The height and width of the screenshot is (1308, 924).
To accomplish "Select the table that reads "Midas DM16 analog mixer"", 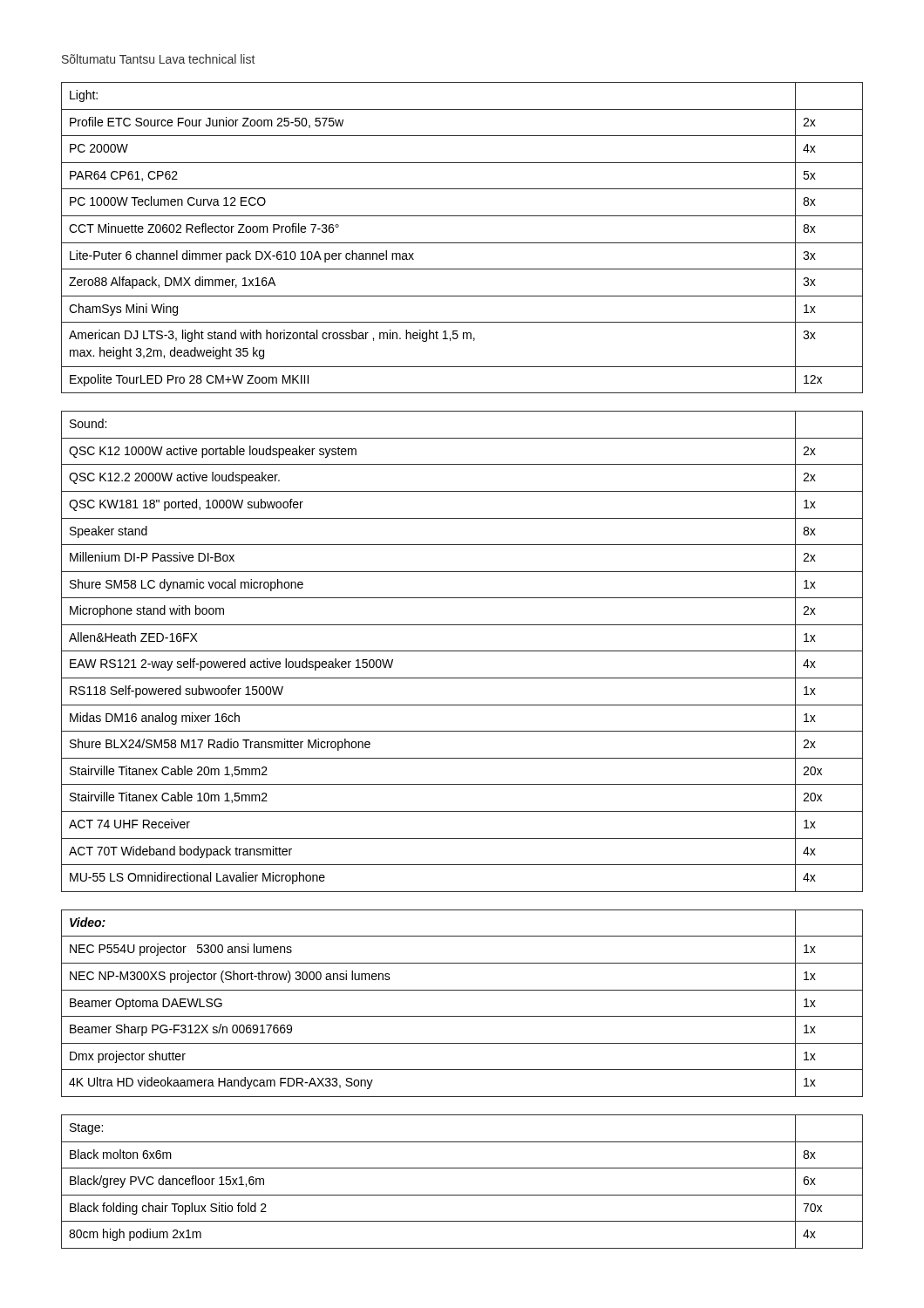I will [x=462, y=665].
